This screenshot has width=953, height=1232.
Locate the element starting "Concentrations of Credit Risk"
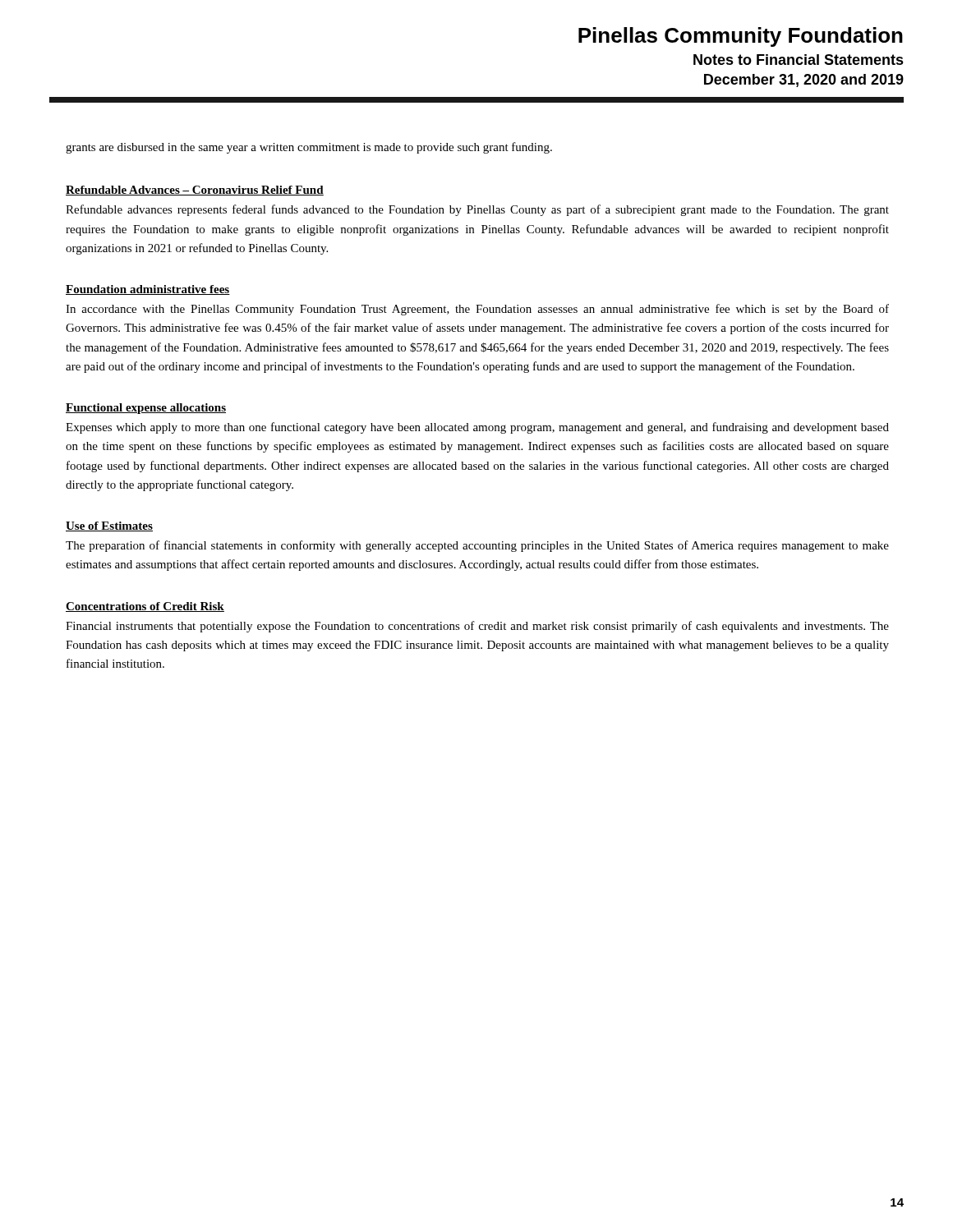[145, 606]
